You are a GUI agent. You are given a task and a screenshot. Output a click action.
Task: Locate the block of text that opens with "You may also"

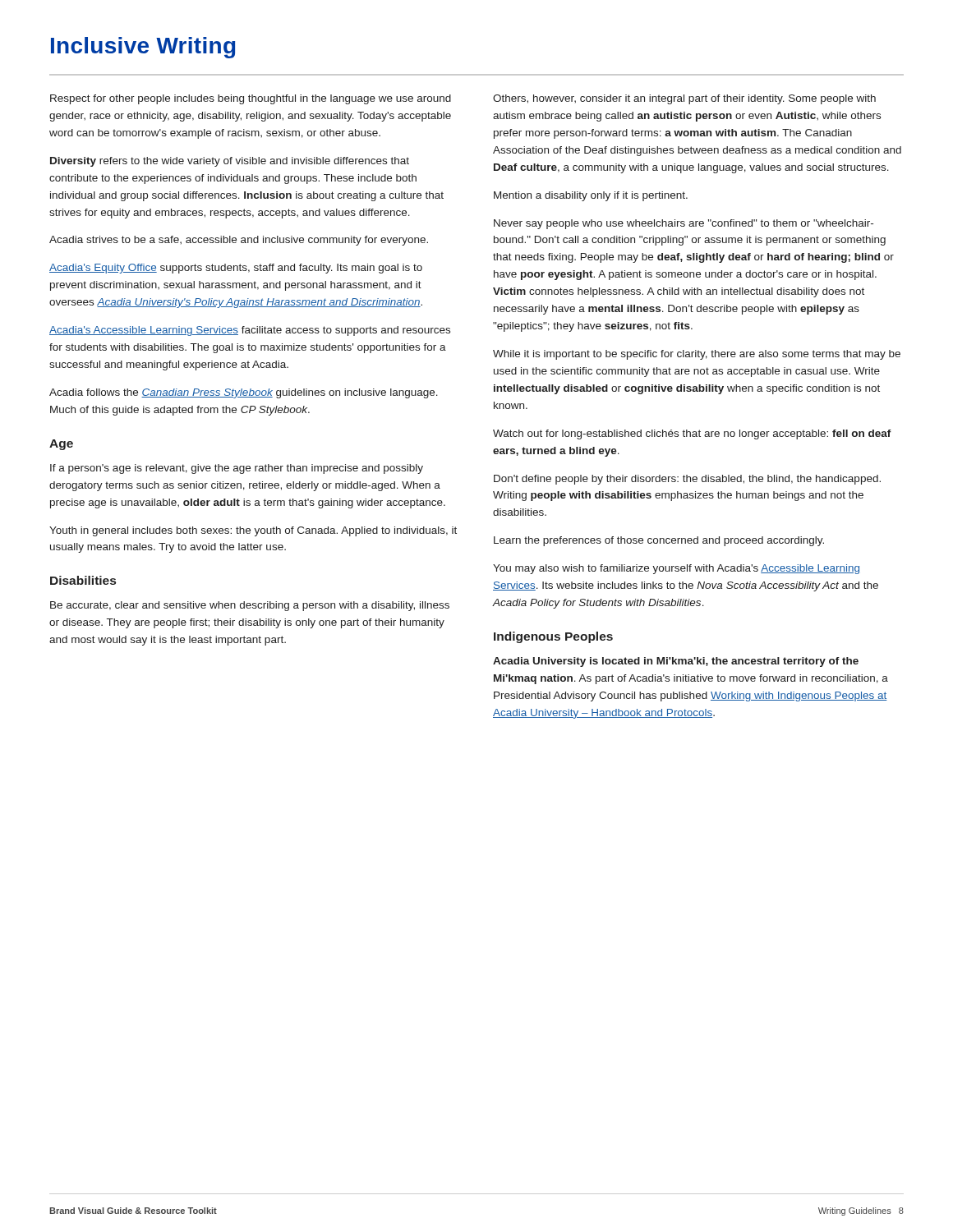(698, 586)
